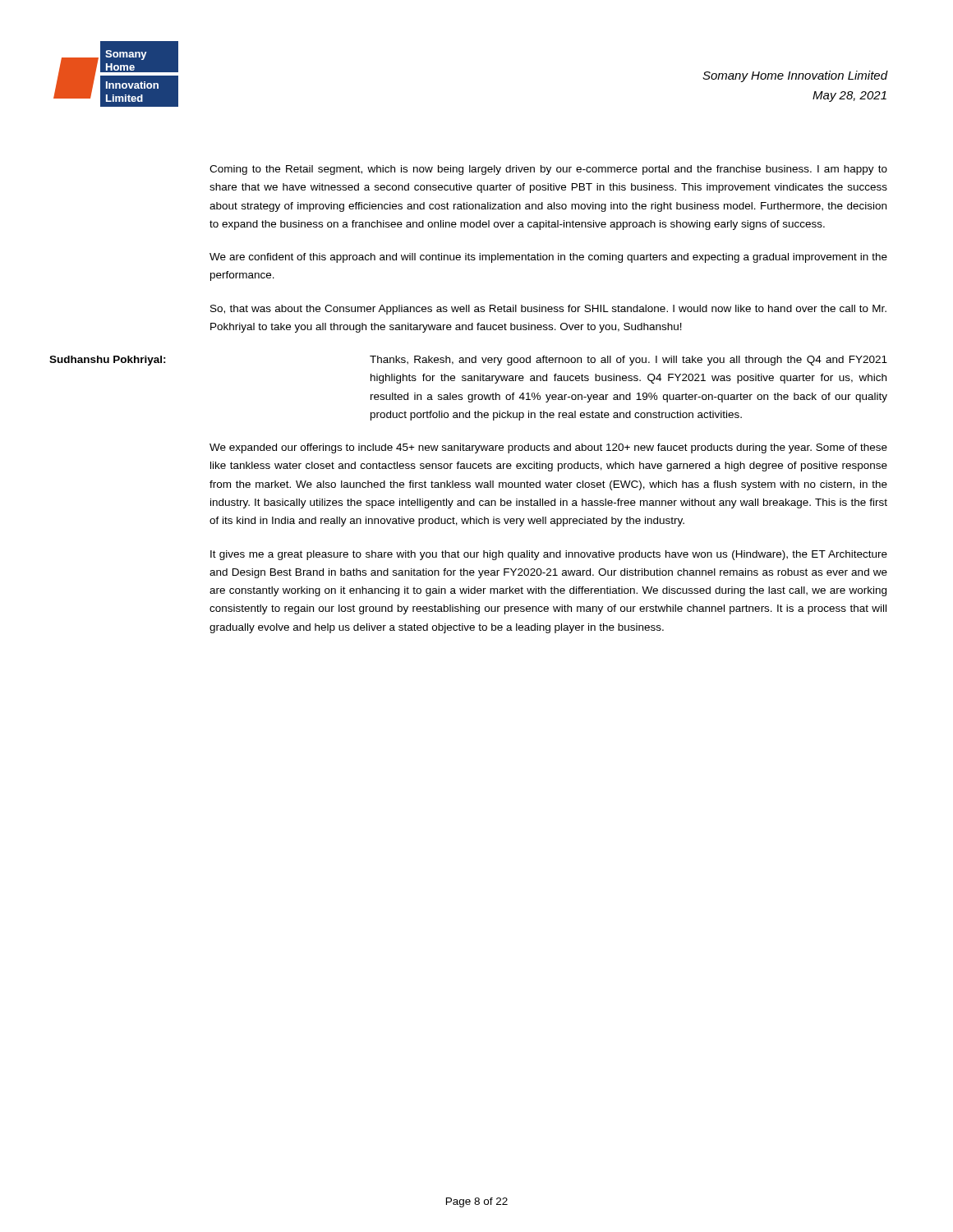Point to the passage starting "It gives me a great pleasure to share"
Image resolution: width=953 pixels, height=1232 pixels.
[548, 590]
